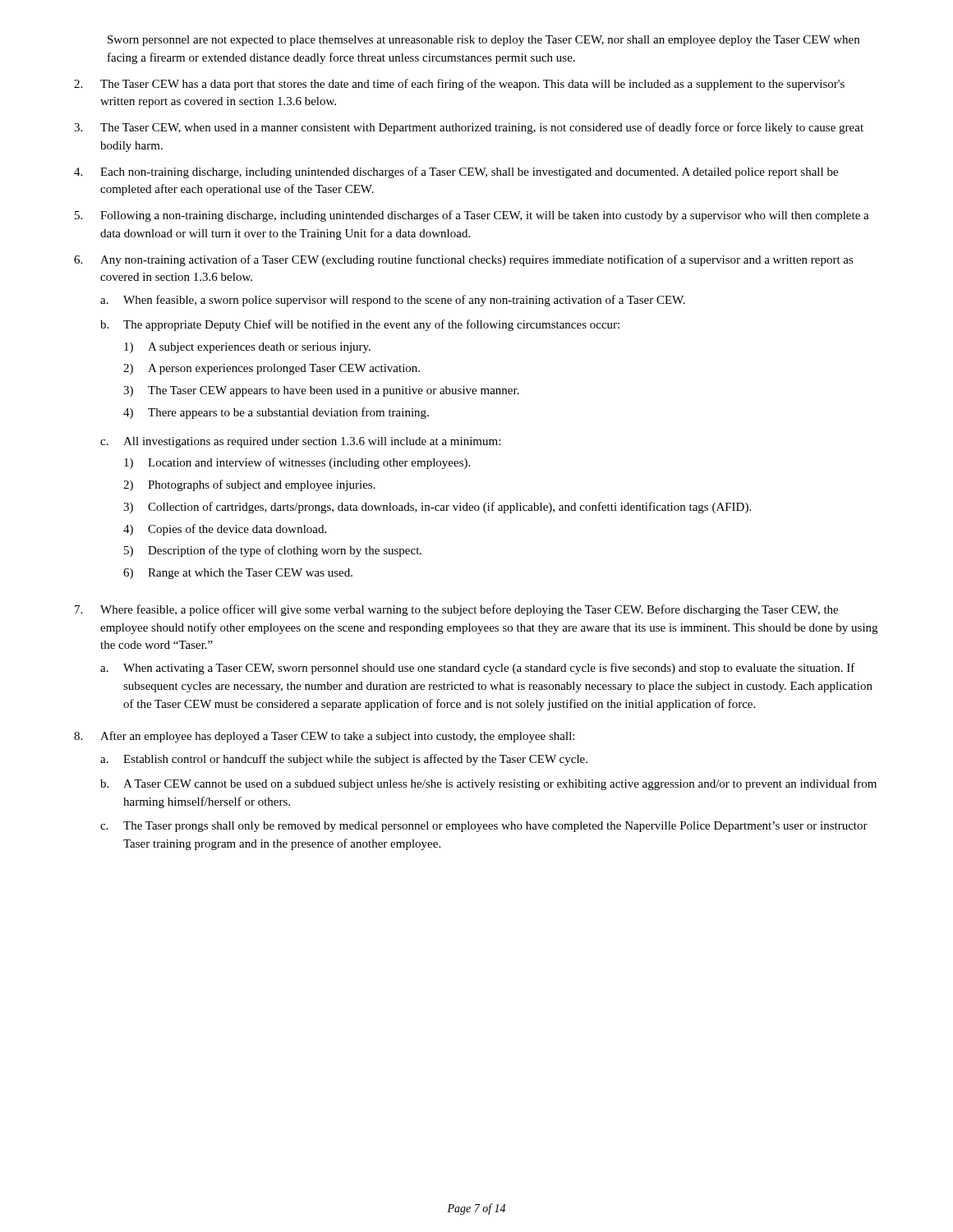Image resolution: width=953 pixels, height=1232 pixels.
Task: Locate the block of text that opens with "5) Description of the type"
Action: tap(273, 551)
